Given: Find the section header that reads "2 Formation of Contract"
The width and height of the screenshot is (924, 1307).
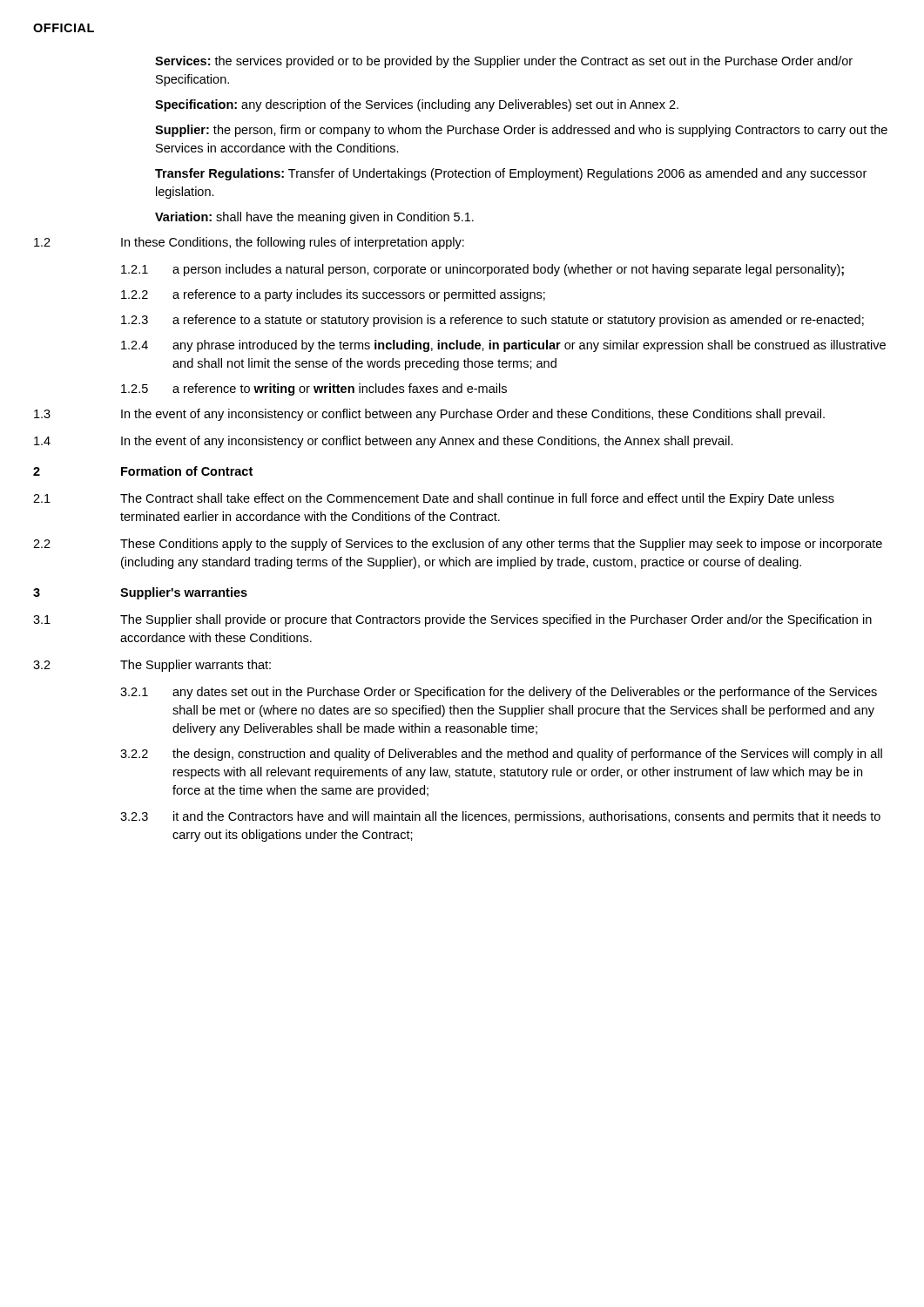Looking at the screenshot, I should point(143,471).
